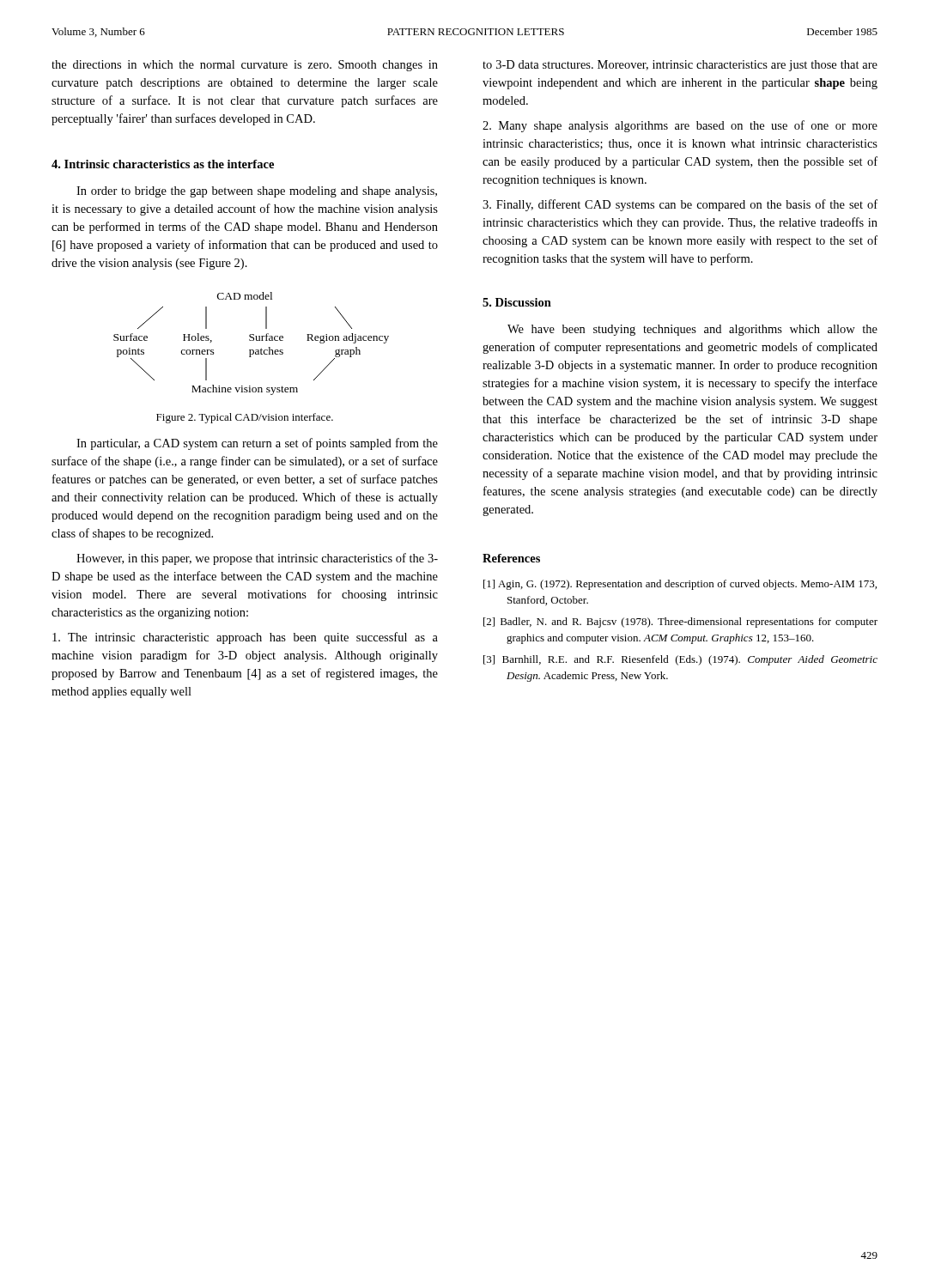Select the passage starting "In order to"
The image size is (929, 1288).
pos(245,227)
